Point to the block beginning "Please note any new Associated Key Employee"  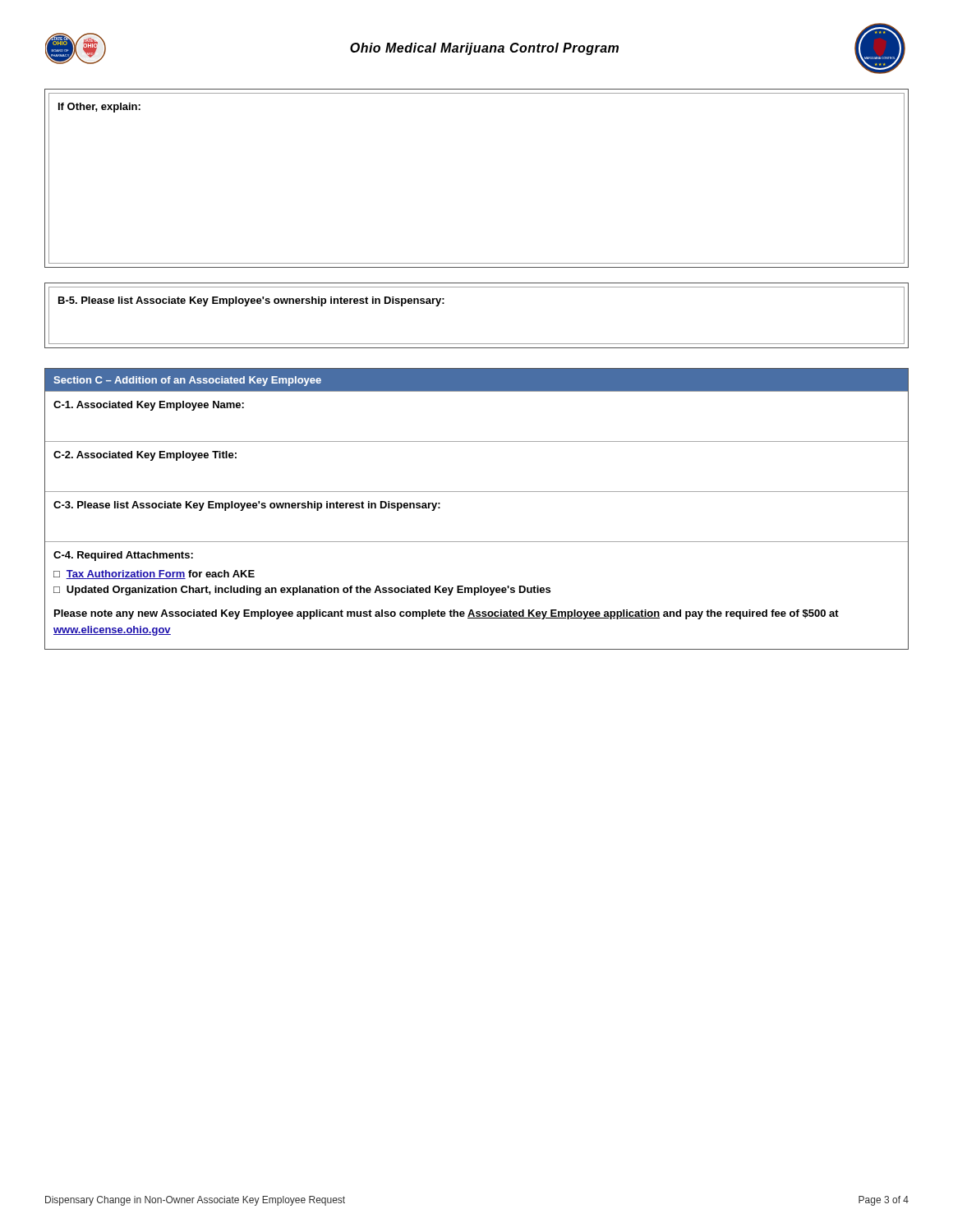coord(446,621)
